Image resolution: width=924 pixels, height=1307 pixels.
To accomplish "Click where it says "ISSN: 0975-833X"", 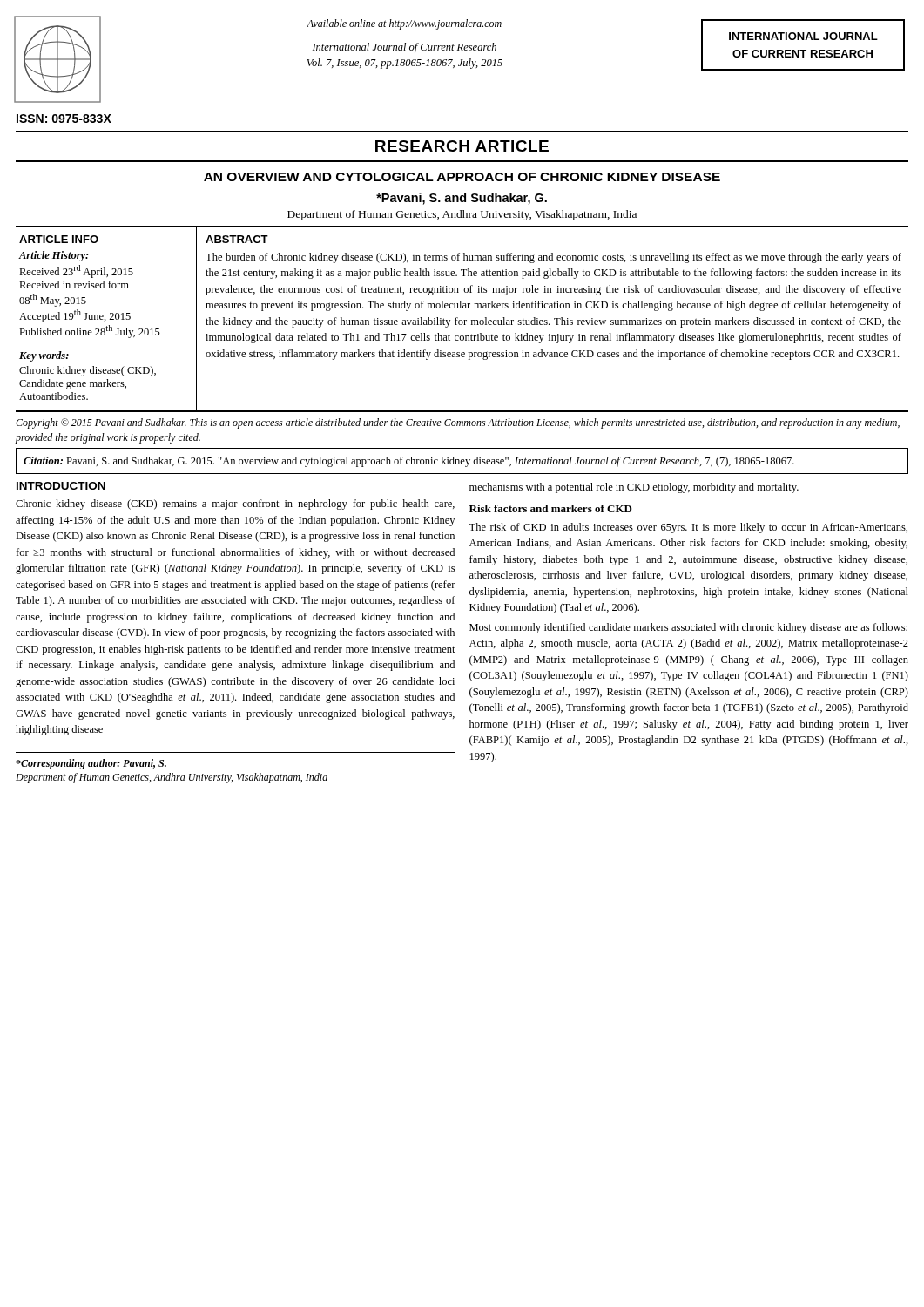I will coord(63,118).
